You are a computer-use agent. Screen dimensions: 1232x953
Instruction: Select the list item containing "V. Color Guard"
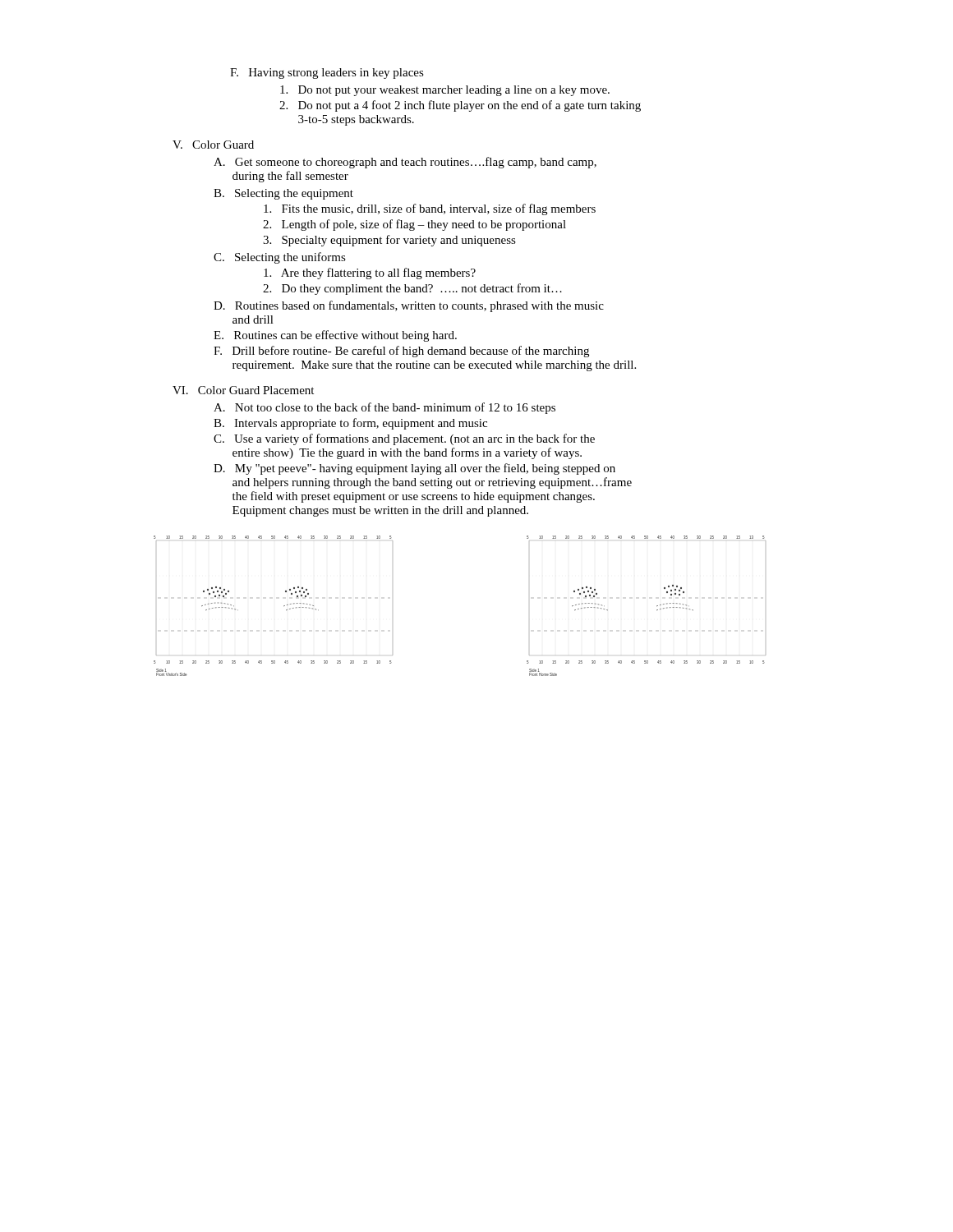point(213,145)
